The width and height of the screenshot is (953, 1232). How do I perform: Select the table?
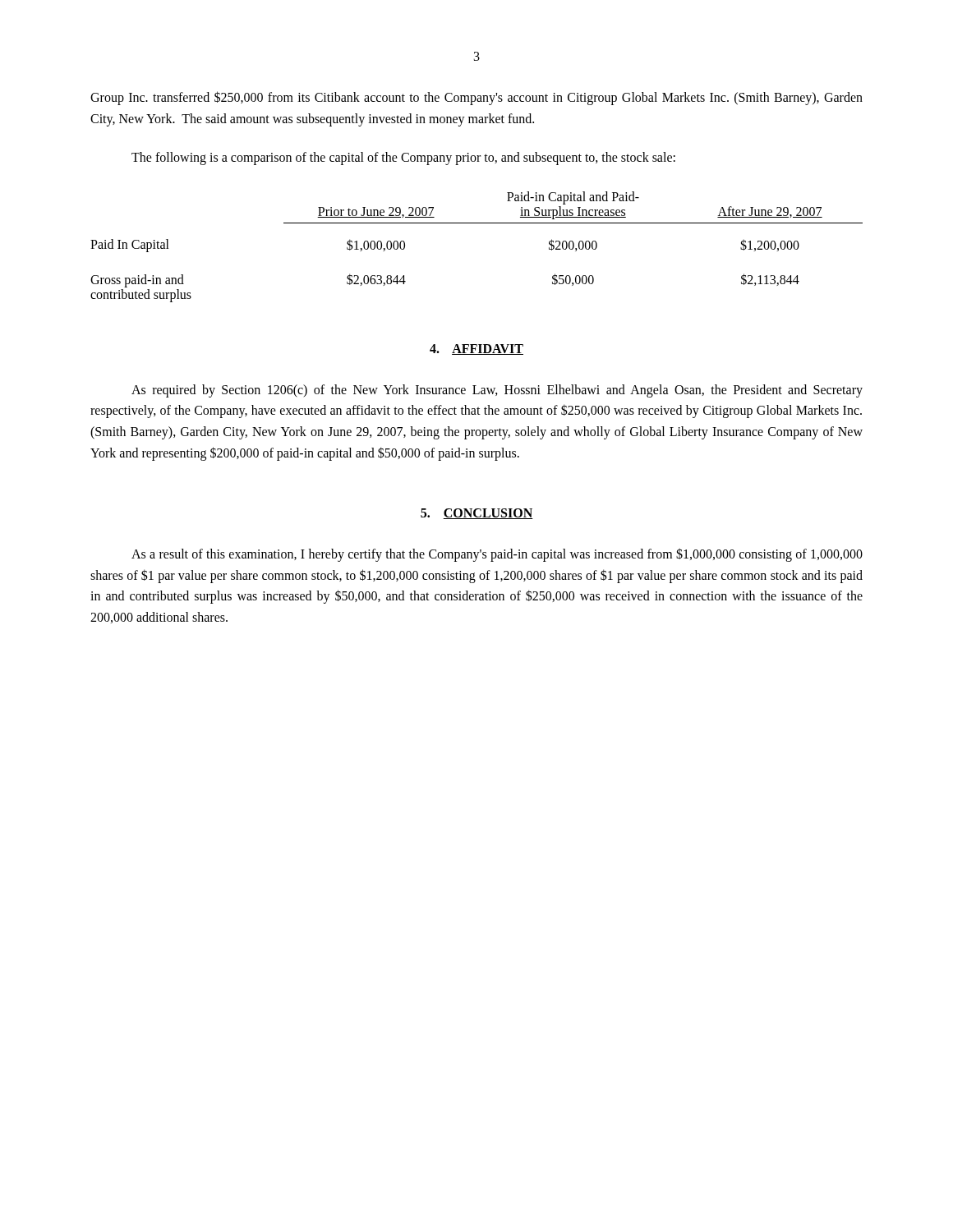pos(476,248)
